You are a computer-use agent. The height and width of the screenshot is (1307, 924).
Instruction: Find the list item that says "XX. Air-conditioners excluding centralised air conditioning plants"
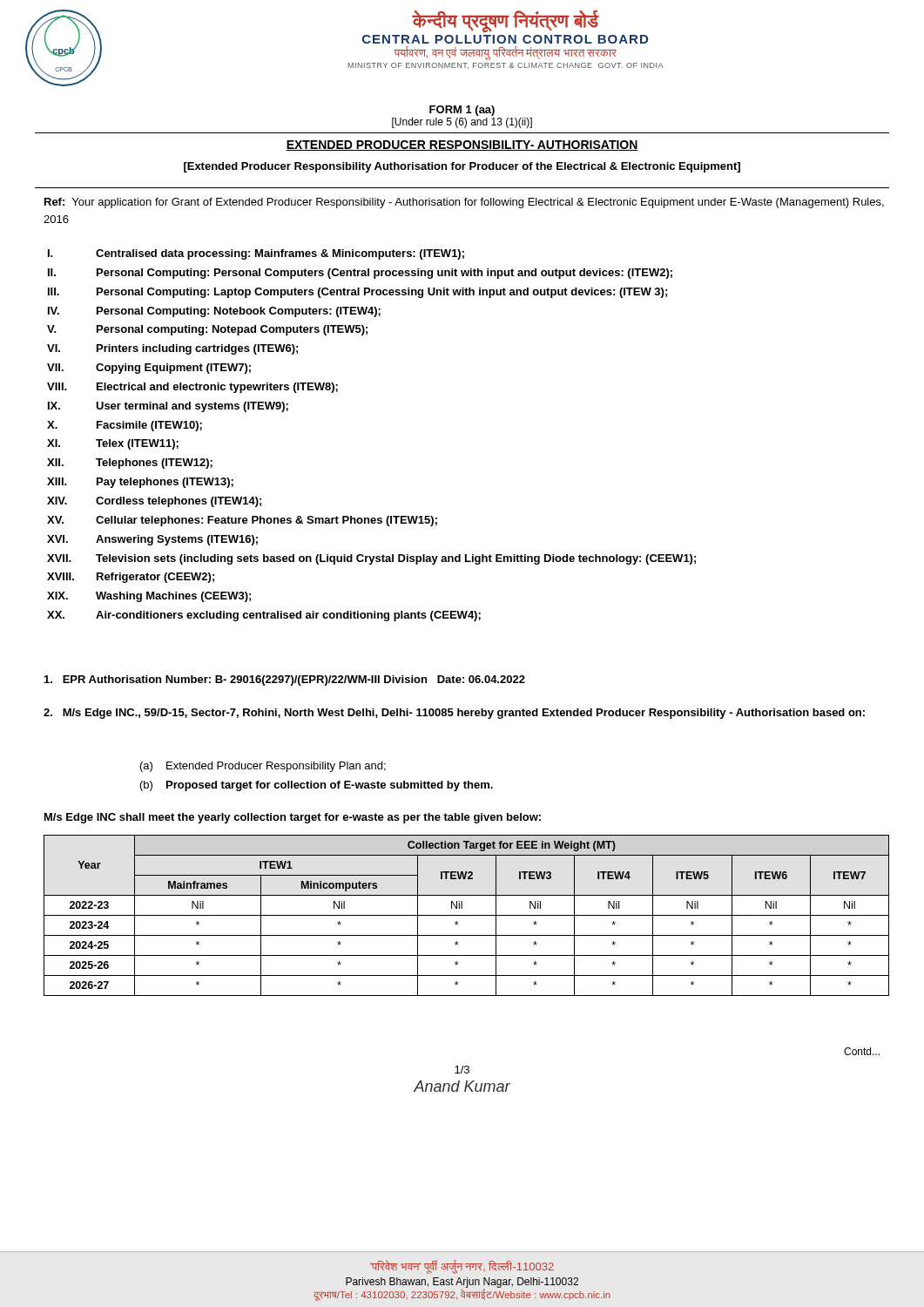264,616
